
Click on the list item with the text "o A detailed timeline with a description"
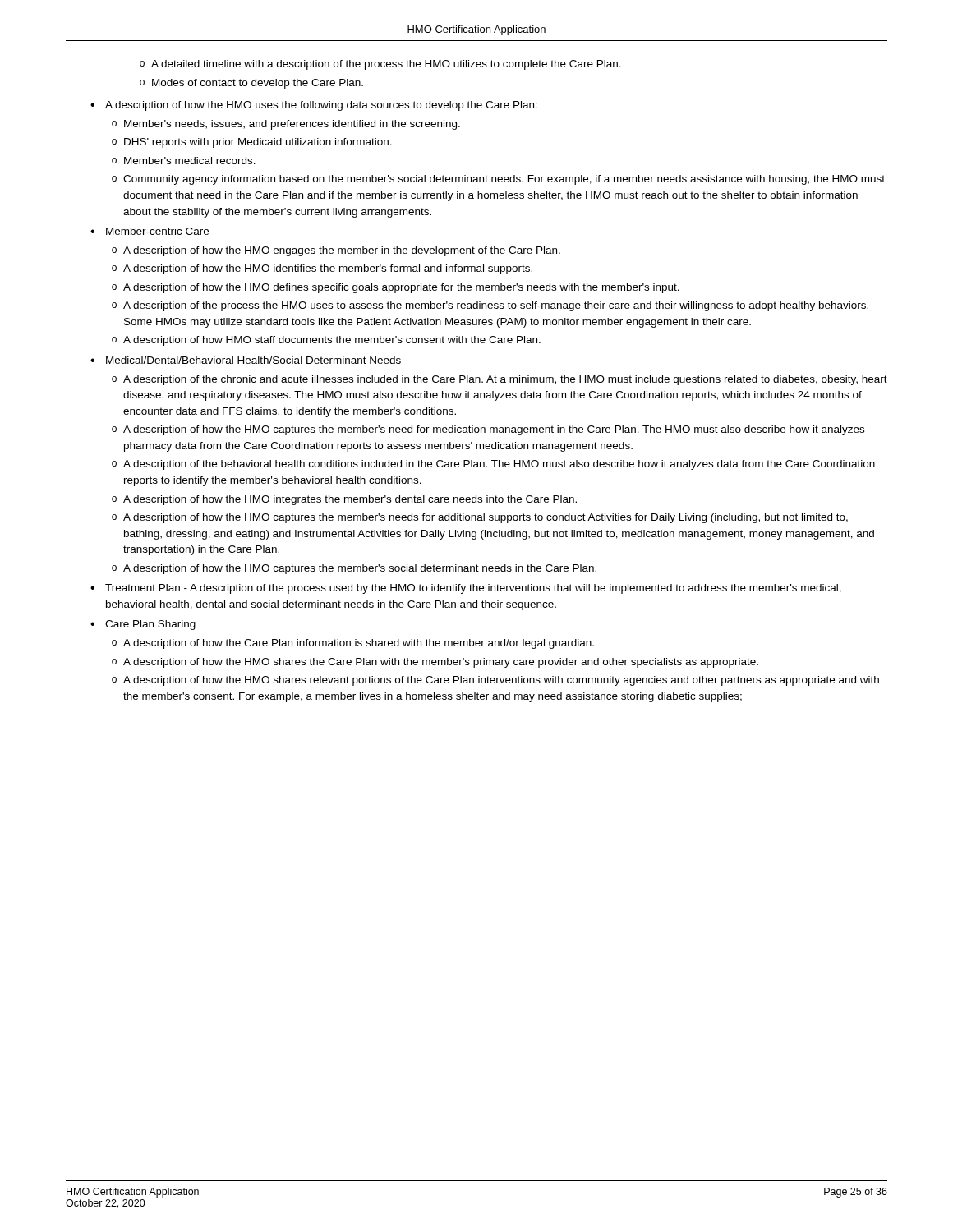click(x=510, y=64)
